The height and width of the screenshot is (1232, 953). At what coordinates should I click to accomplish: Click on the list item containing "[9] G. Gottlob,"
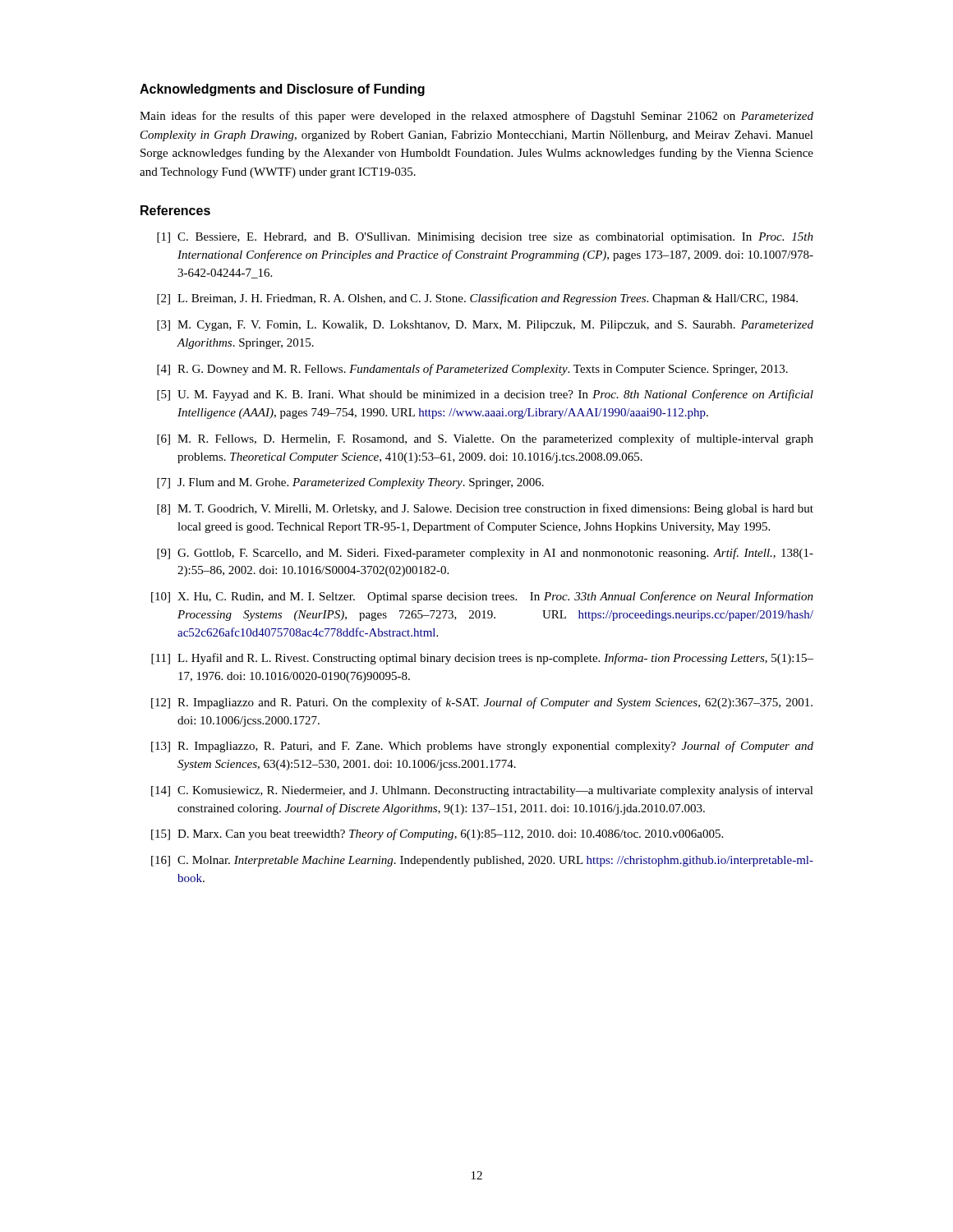tap(476, 562)
